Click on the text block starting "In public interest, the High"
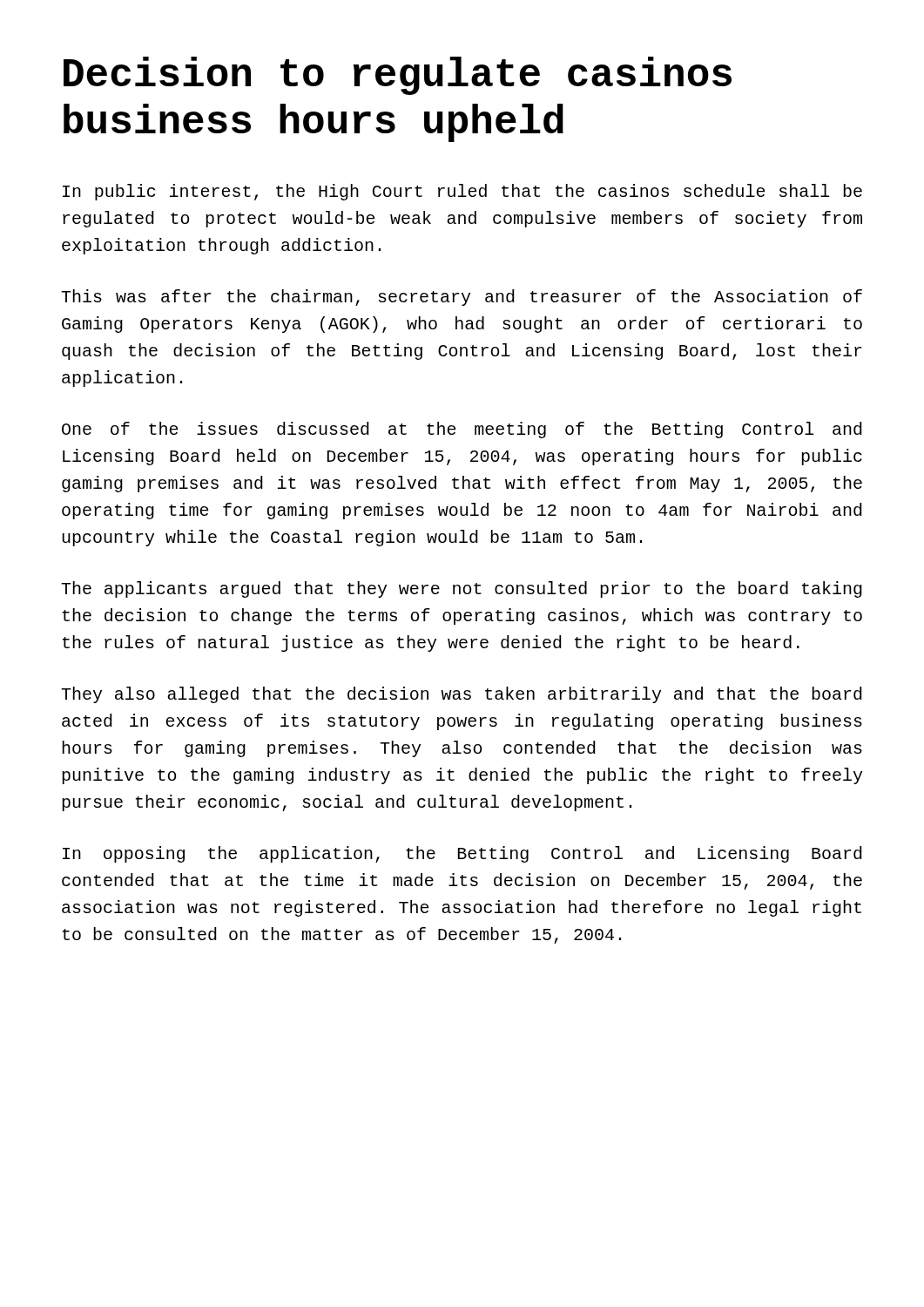This screenshot has height=1307, width=924. pos(462,219)
